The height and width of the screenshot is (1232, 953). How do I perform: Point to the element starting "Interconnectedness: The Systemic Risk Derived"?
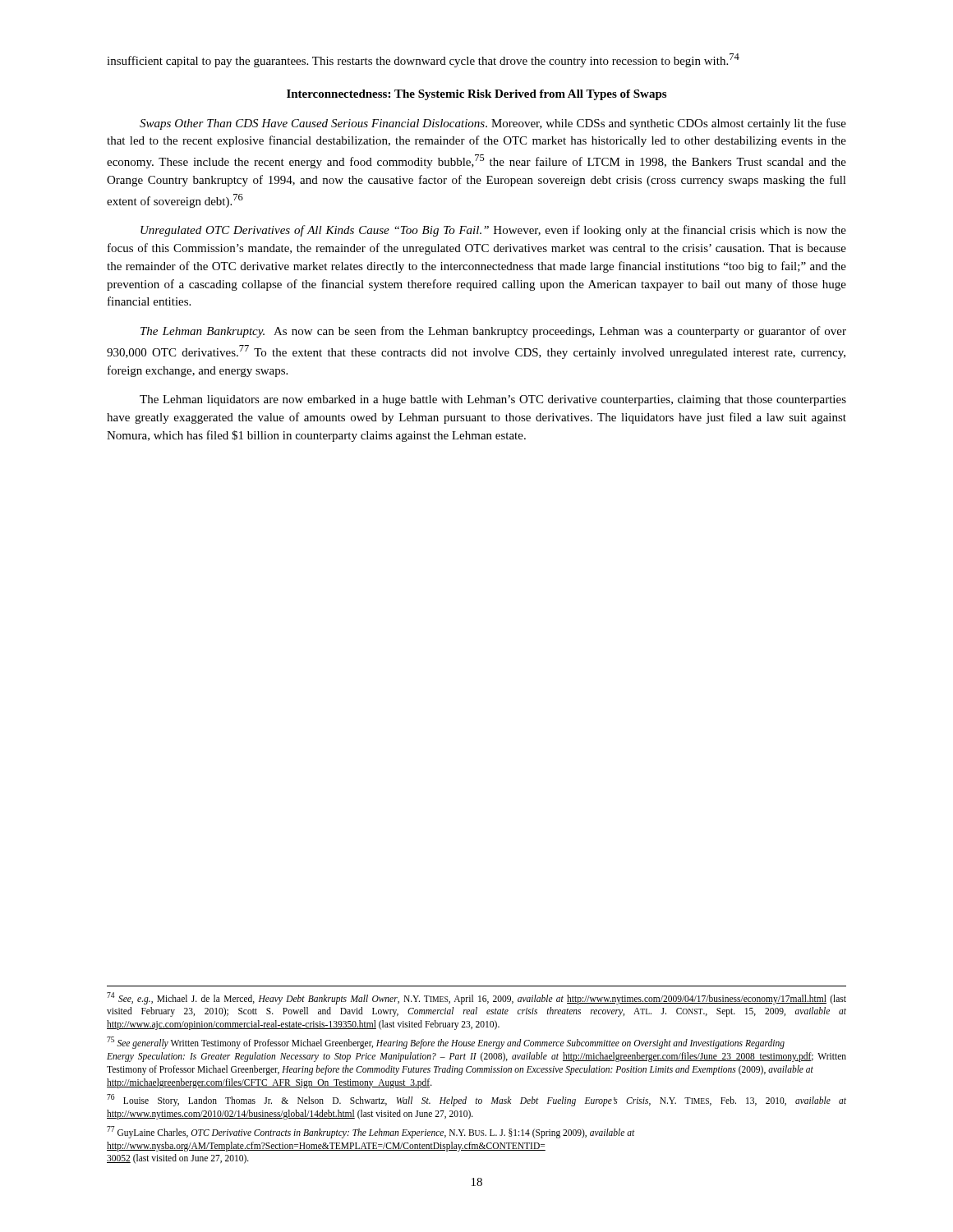pyautogui.click(x=476, y=93)
